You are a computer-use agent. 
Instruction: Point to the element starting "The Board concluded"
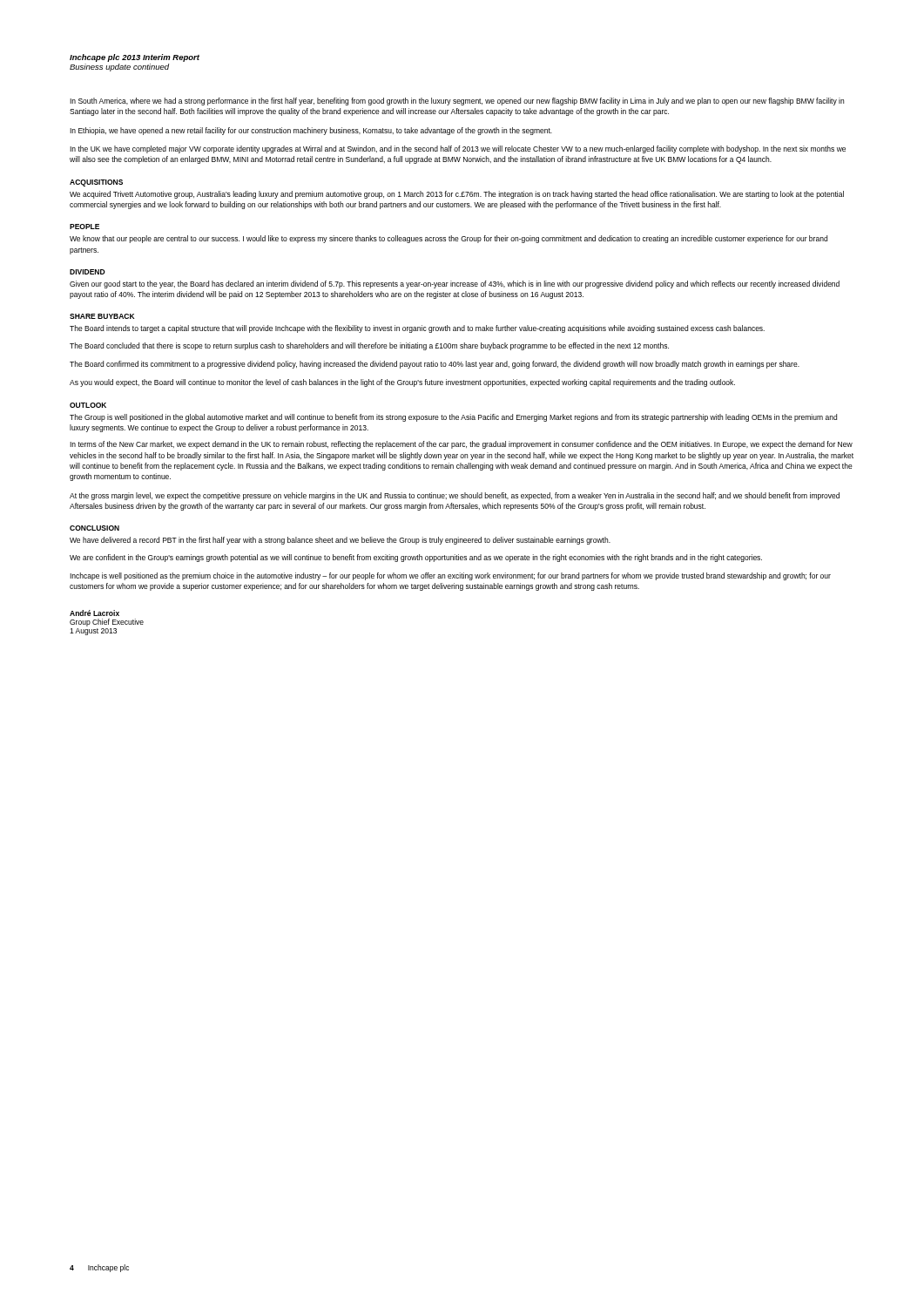(370, 346)
